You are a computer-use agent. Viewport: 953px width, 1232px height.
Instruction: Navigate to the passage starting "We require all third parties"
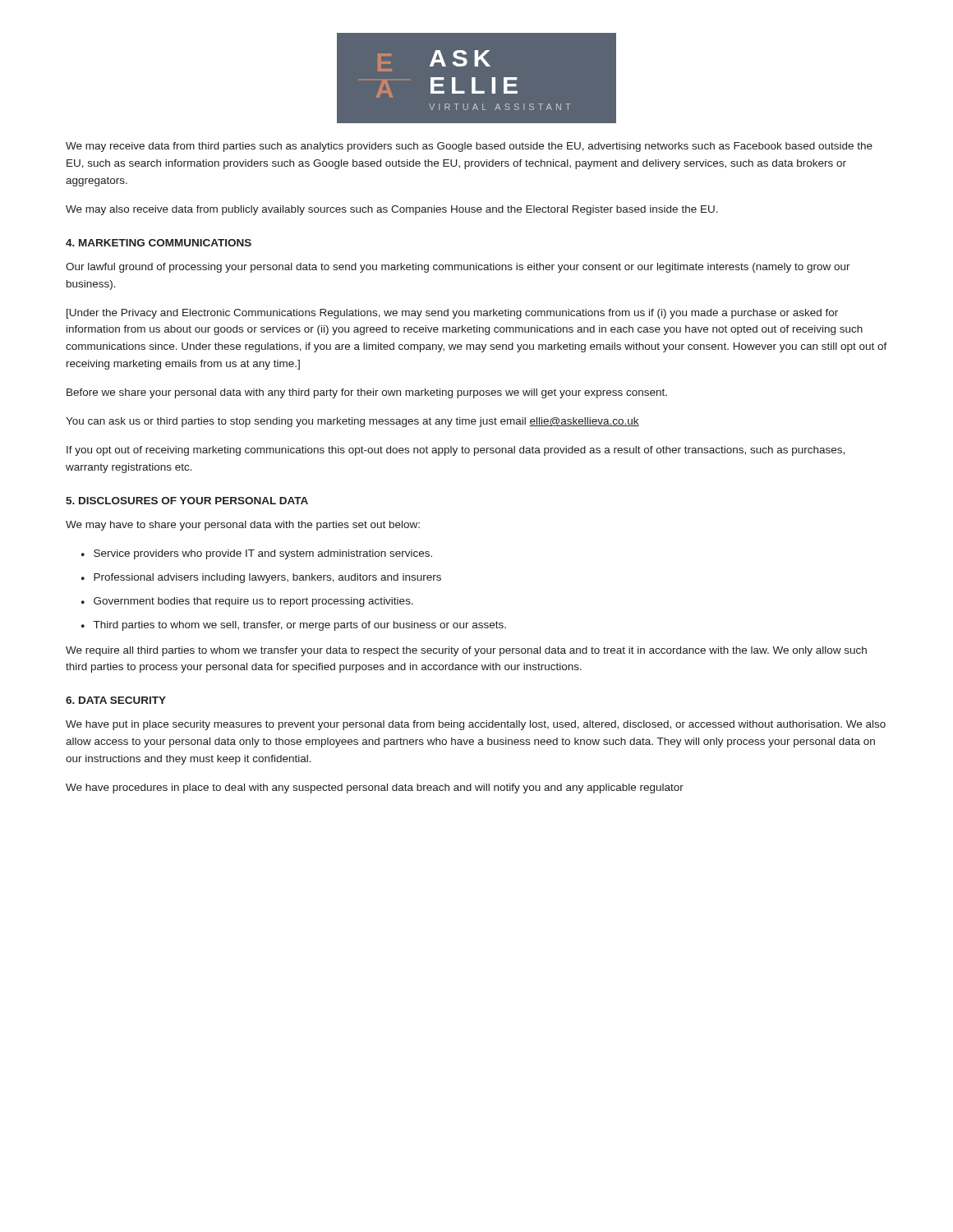tap(467, 658)
